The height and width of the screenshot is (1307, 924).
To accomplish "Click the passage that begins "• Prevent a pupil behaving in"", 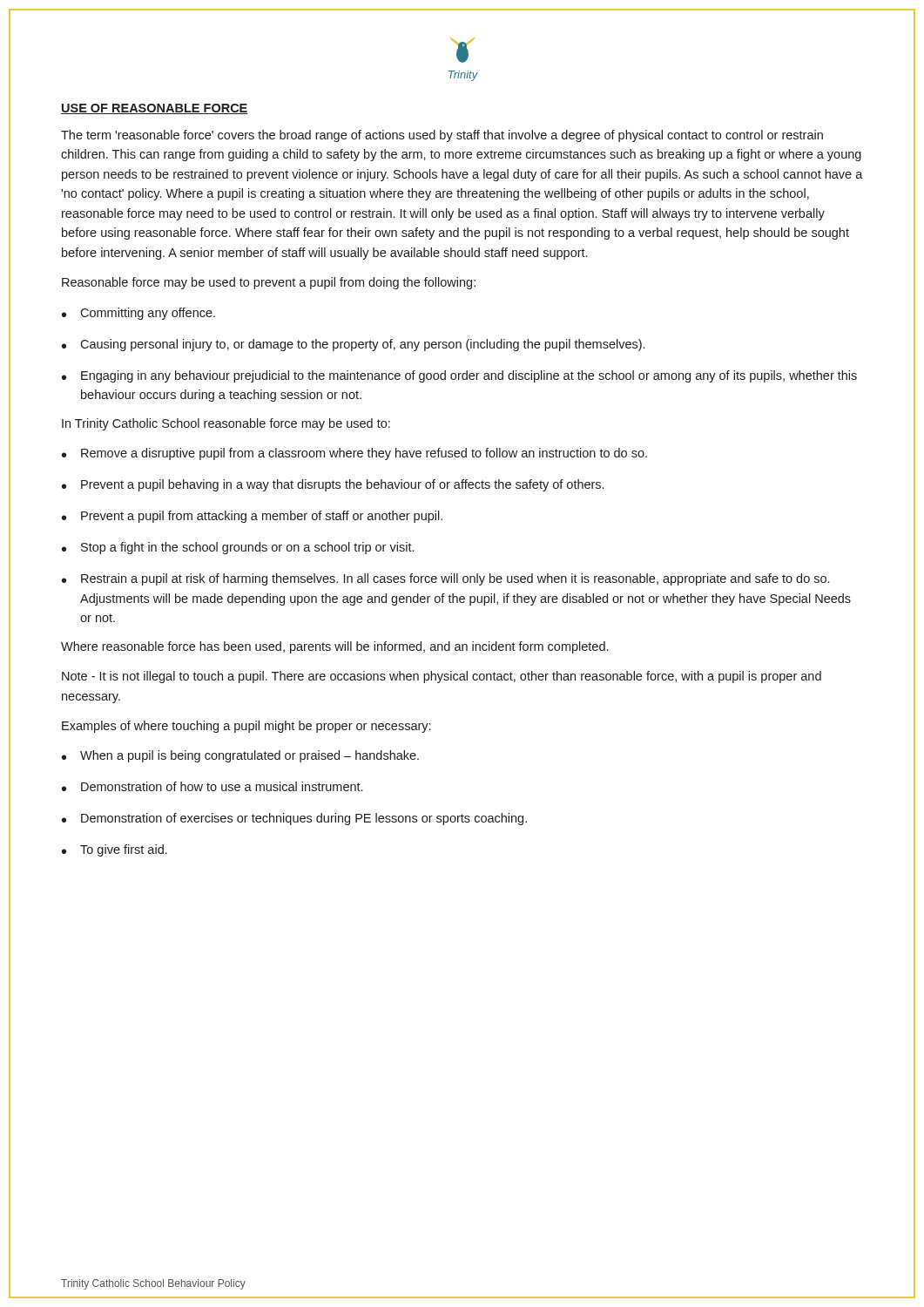I will [x=462, y=486].
